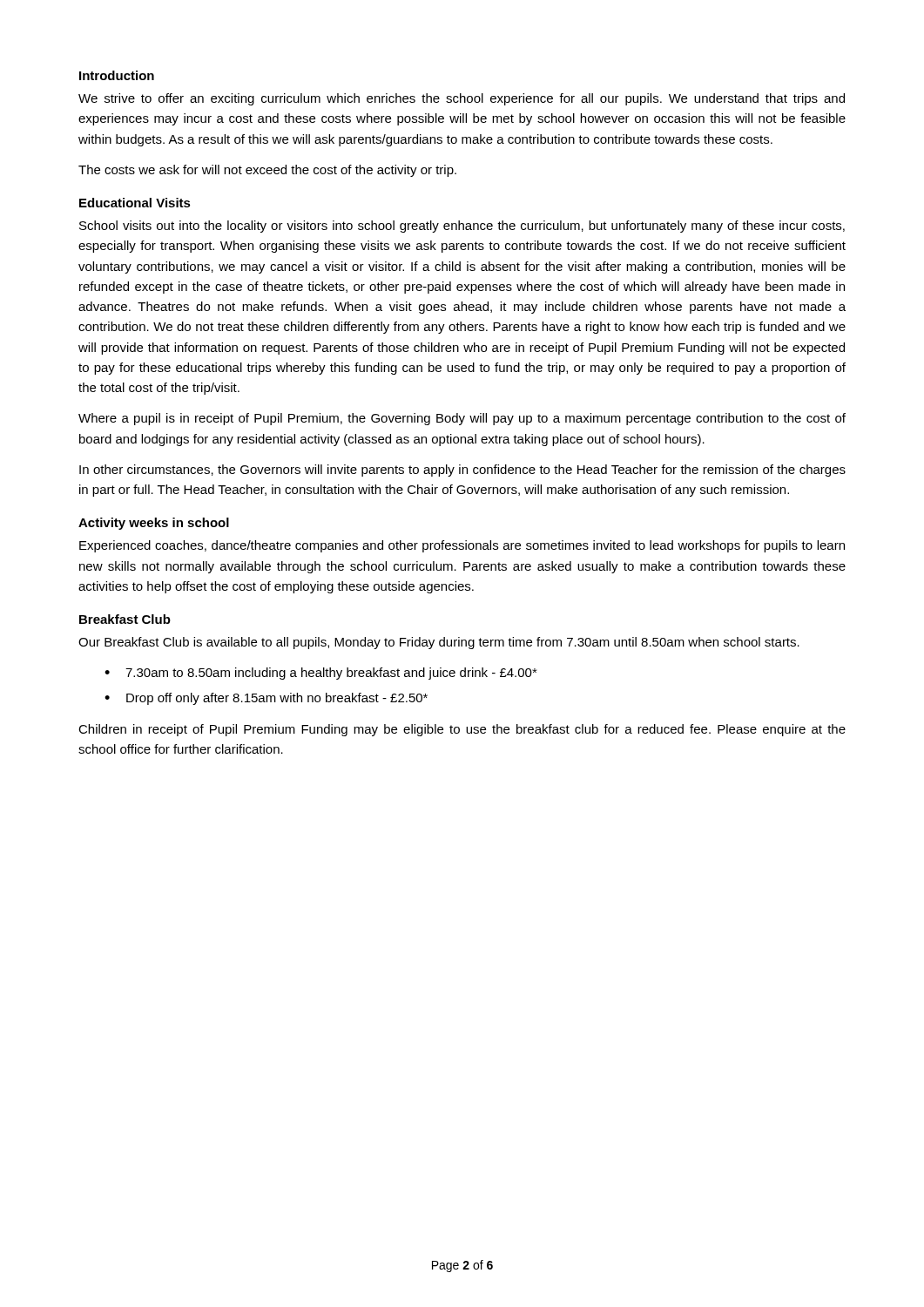The height and width of the screenshot is (1307, 924).
Task: Select the region starting "In other circumstances, the Governors will"
Action: point(462,479)
